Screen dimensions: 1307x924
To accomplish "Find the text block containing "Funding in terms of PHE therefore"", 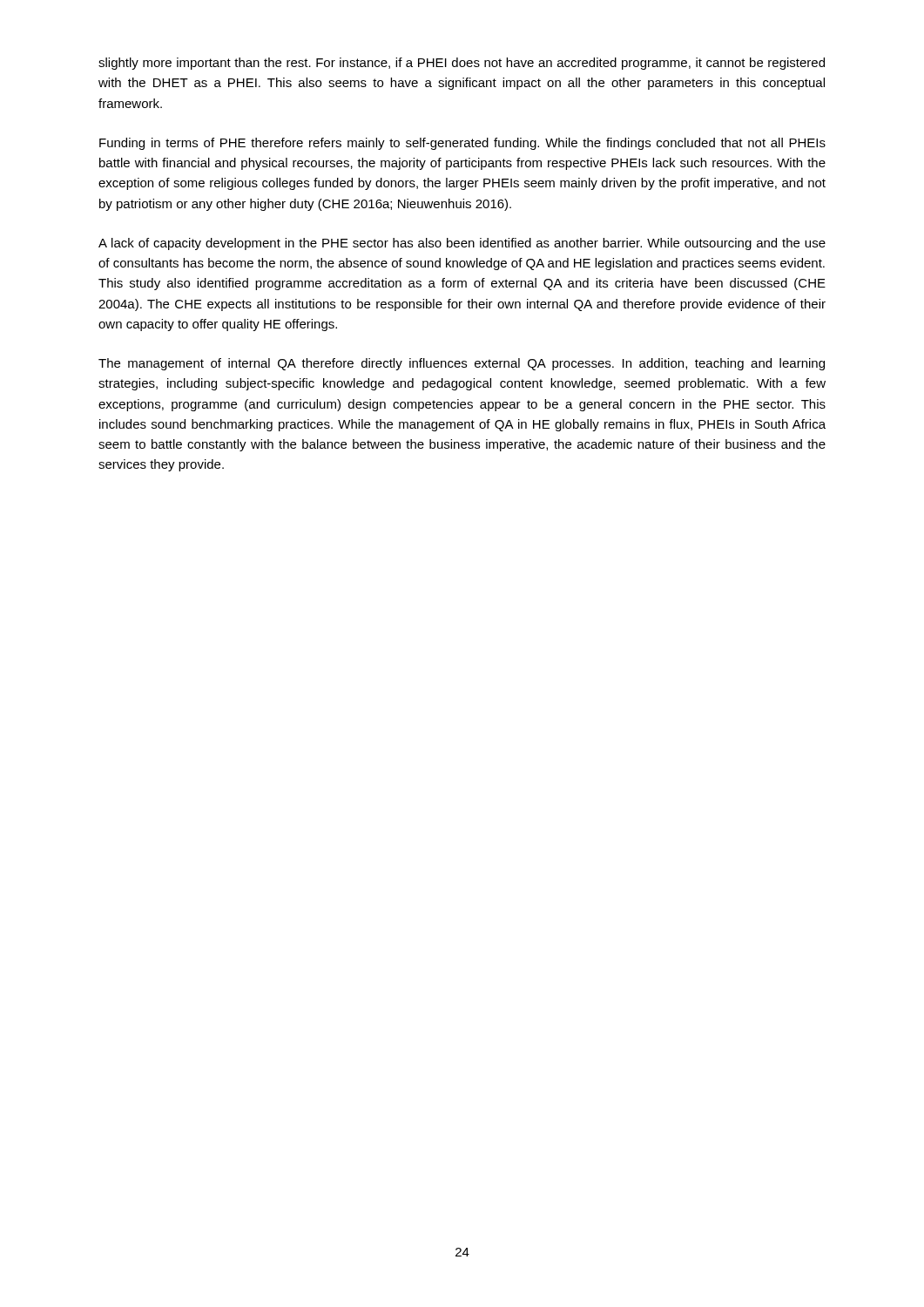I will 462,173.
